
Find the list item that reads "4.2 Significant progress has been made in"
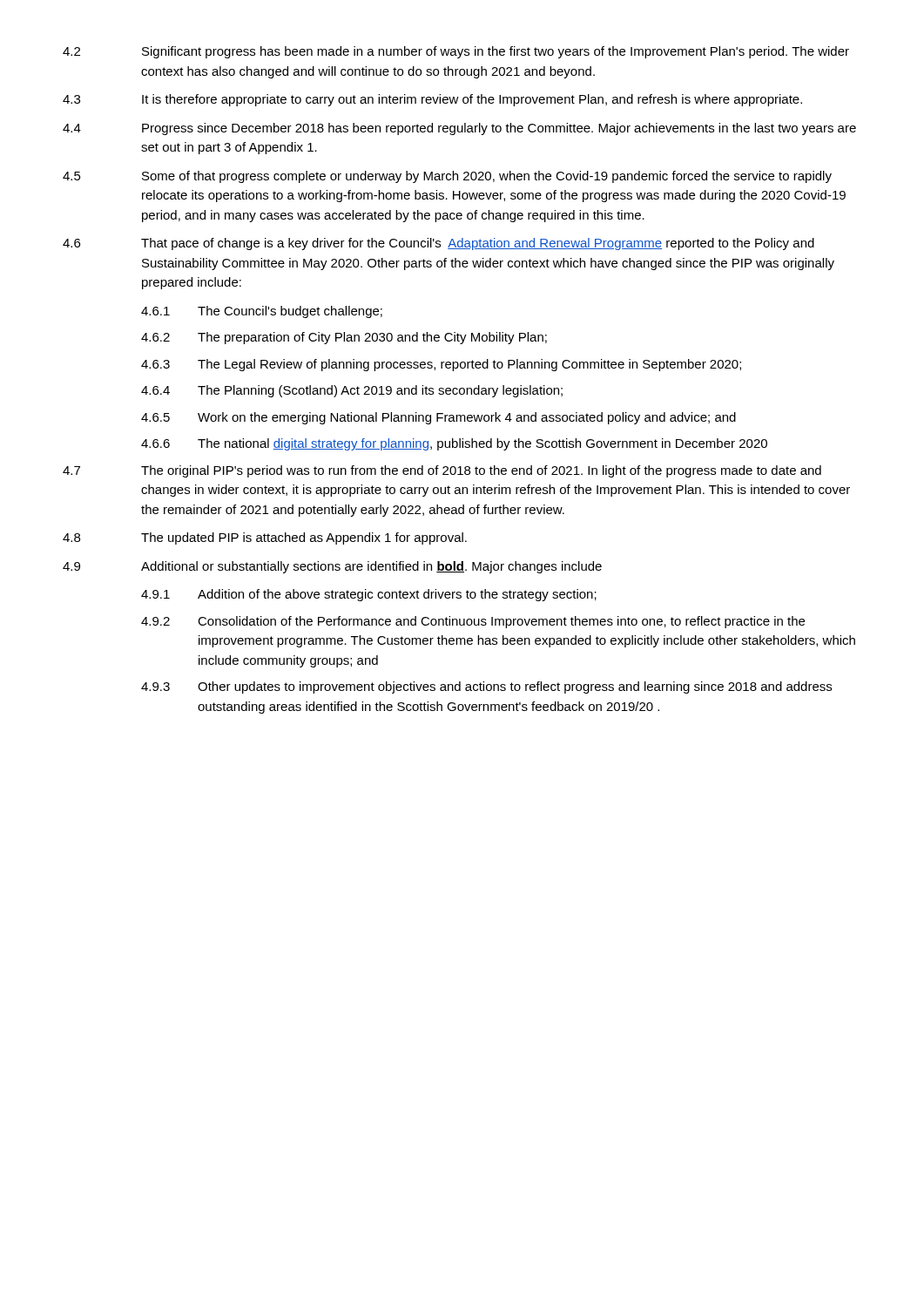(467, 61)
